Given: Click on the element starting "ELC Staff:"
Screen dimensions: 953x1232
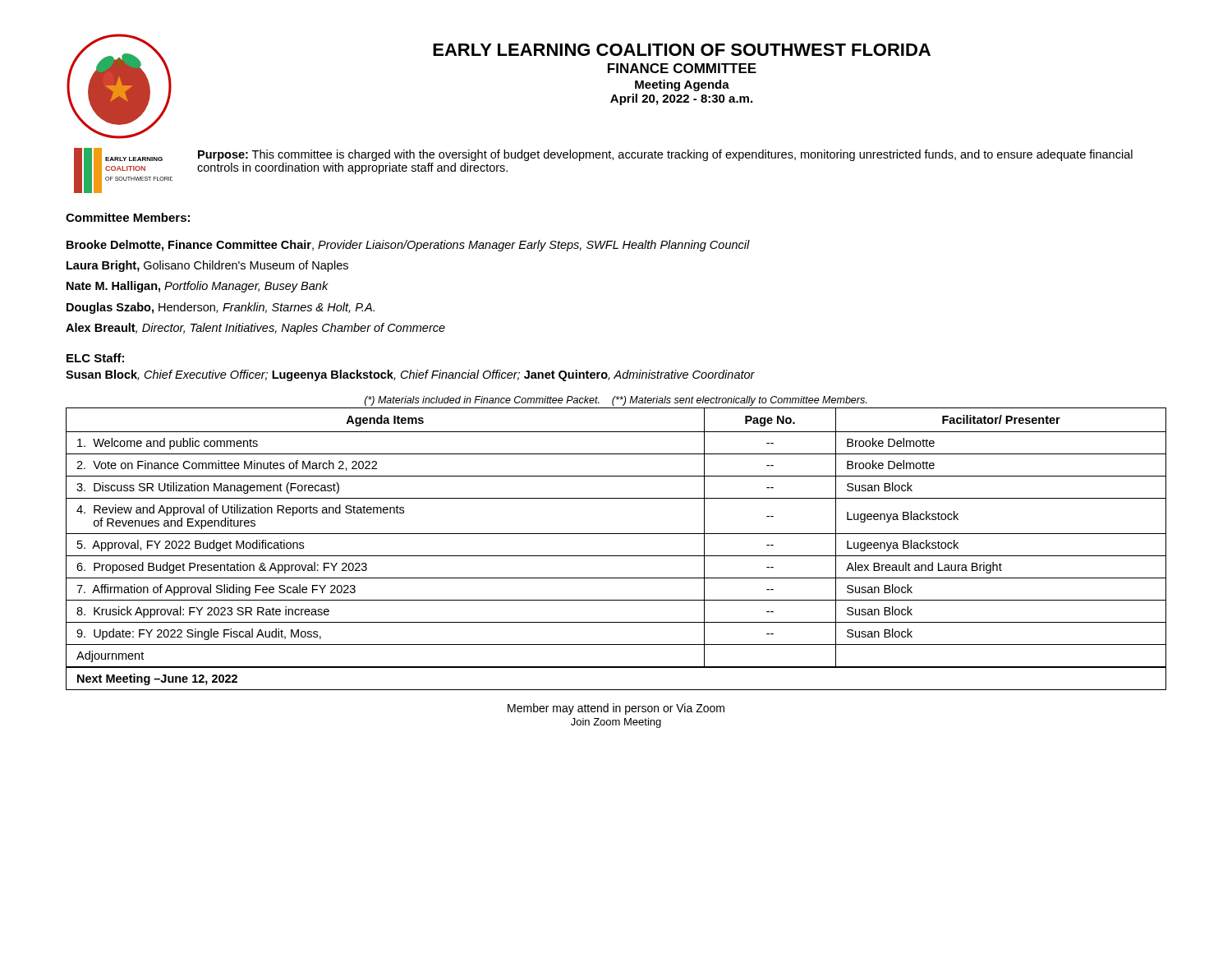Looking at the screenshot, I should pos(95,358).
